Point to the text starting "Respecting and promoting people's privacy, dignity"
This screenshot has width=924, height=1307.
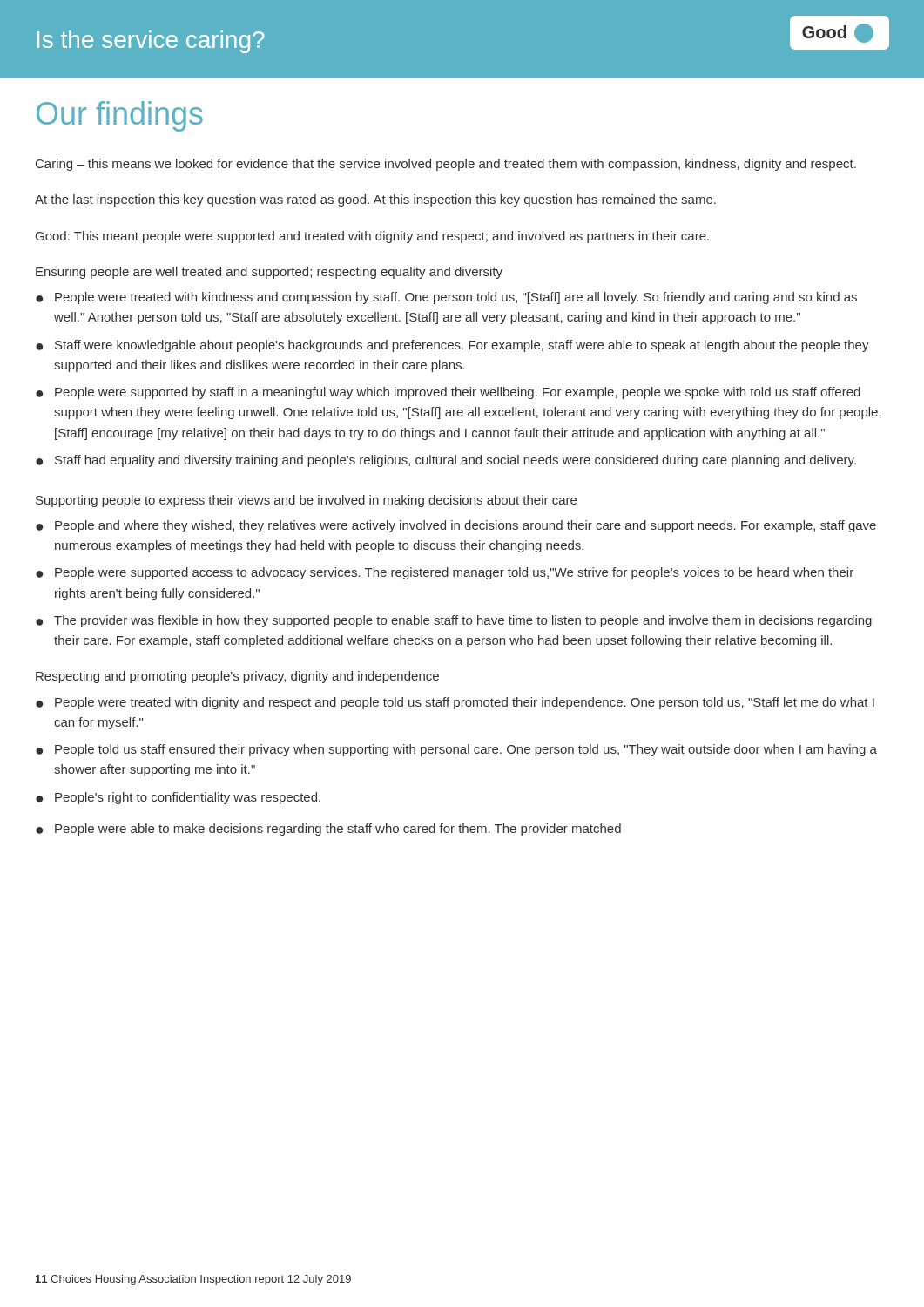(237, 676)
